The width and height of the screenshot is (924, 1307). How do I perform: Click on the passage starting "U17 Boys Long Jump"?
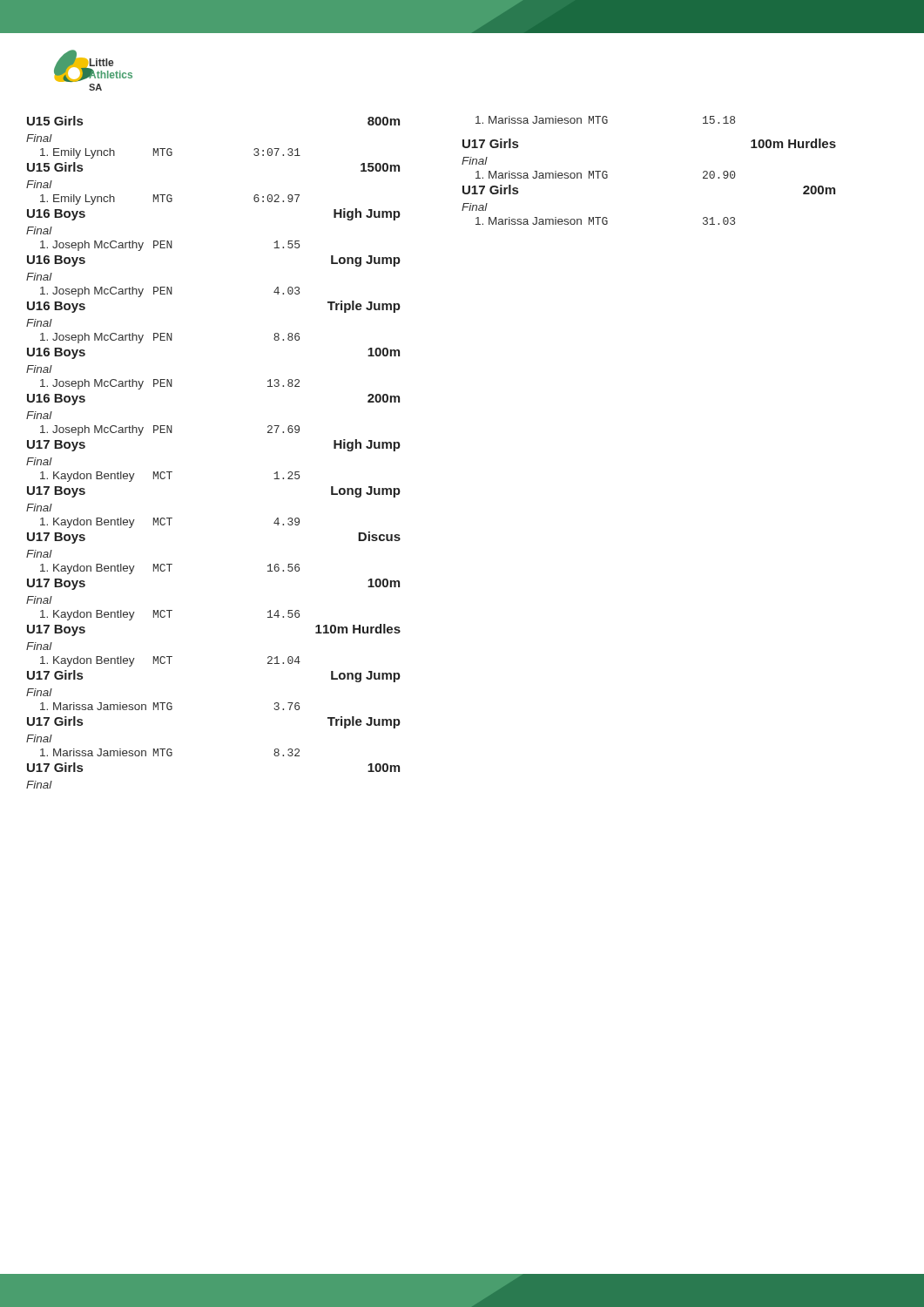click(x=58, y=491)
